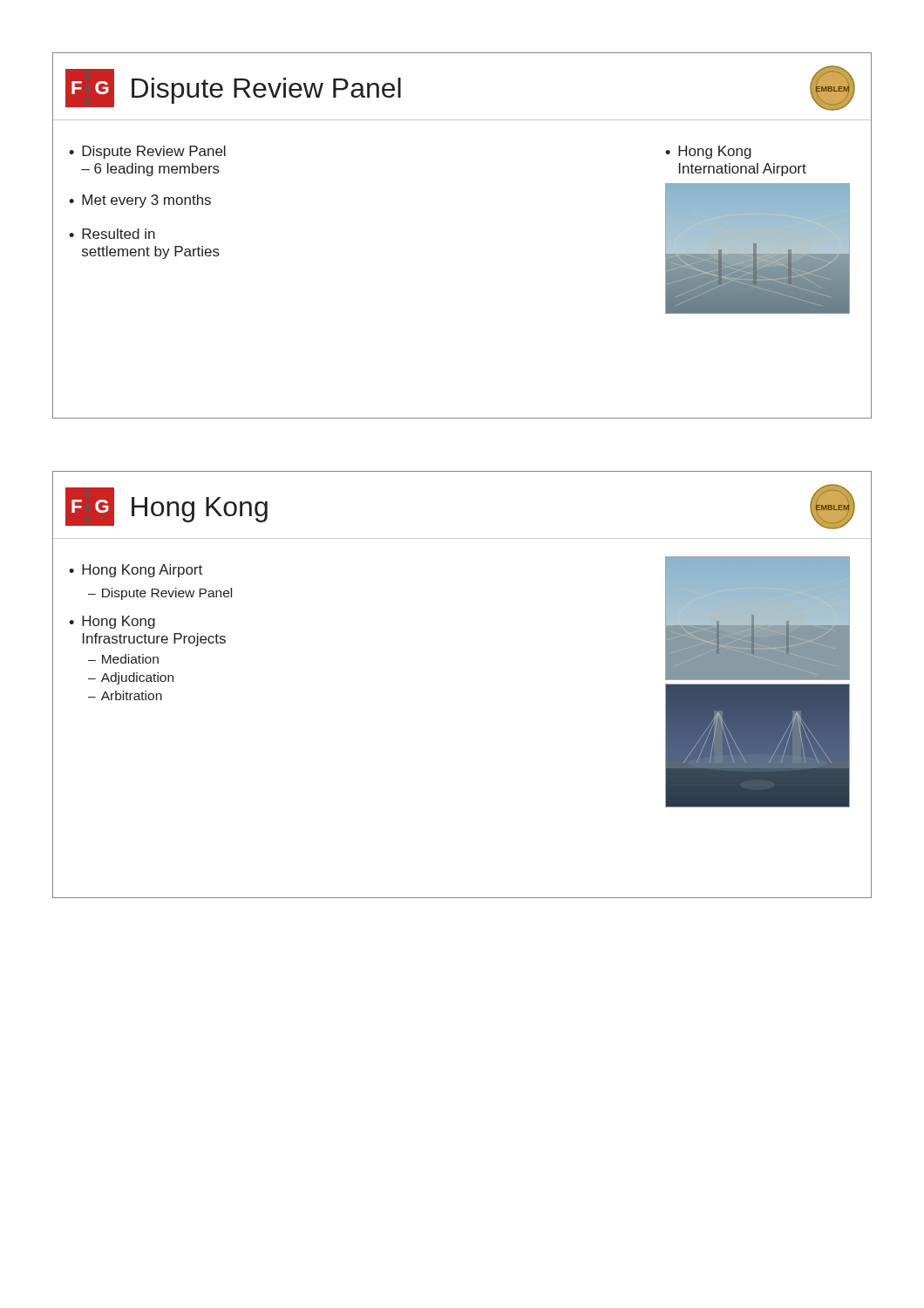Screen dimensions: 1308x924
Task: Find the list item with the text "– Dispute Review"
Action: [x=160, y=593]
